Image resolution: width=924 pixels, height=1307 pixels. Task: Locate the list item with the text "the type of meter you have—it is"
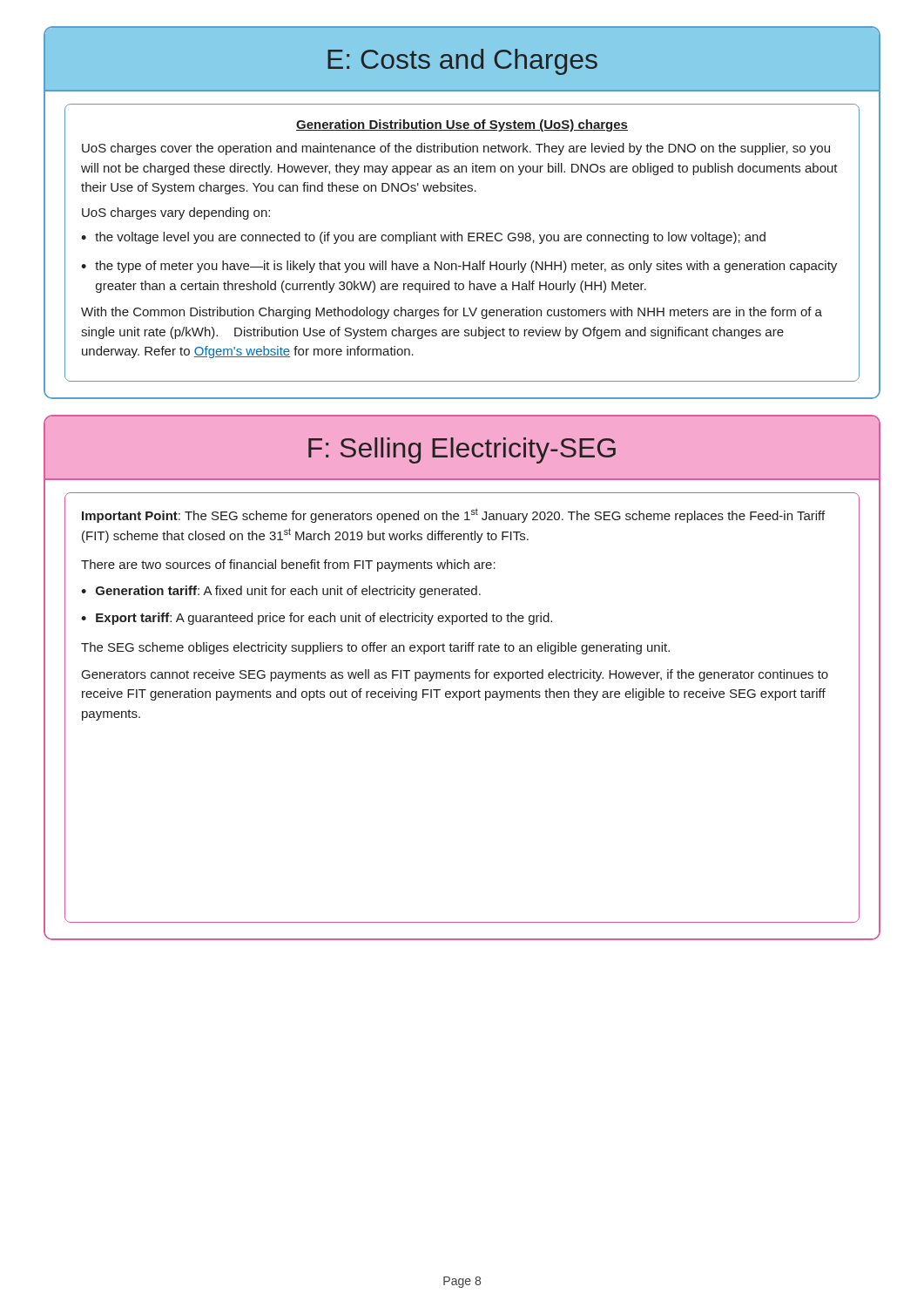(469, 276)
